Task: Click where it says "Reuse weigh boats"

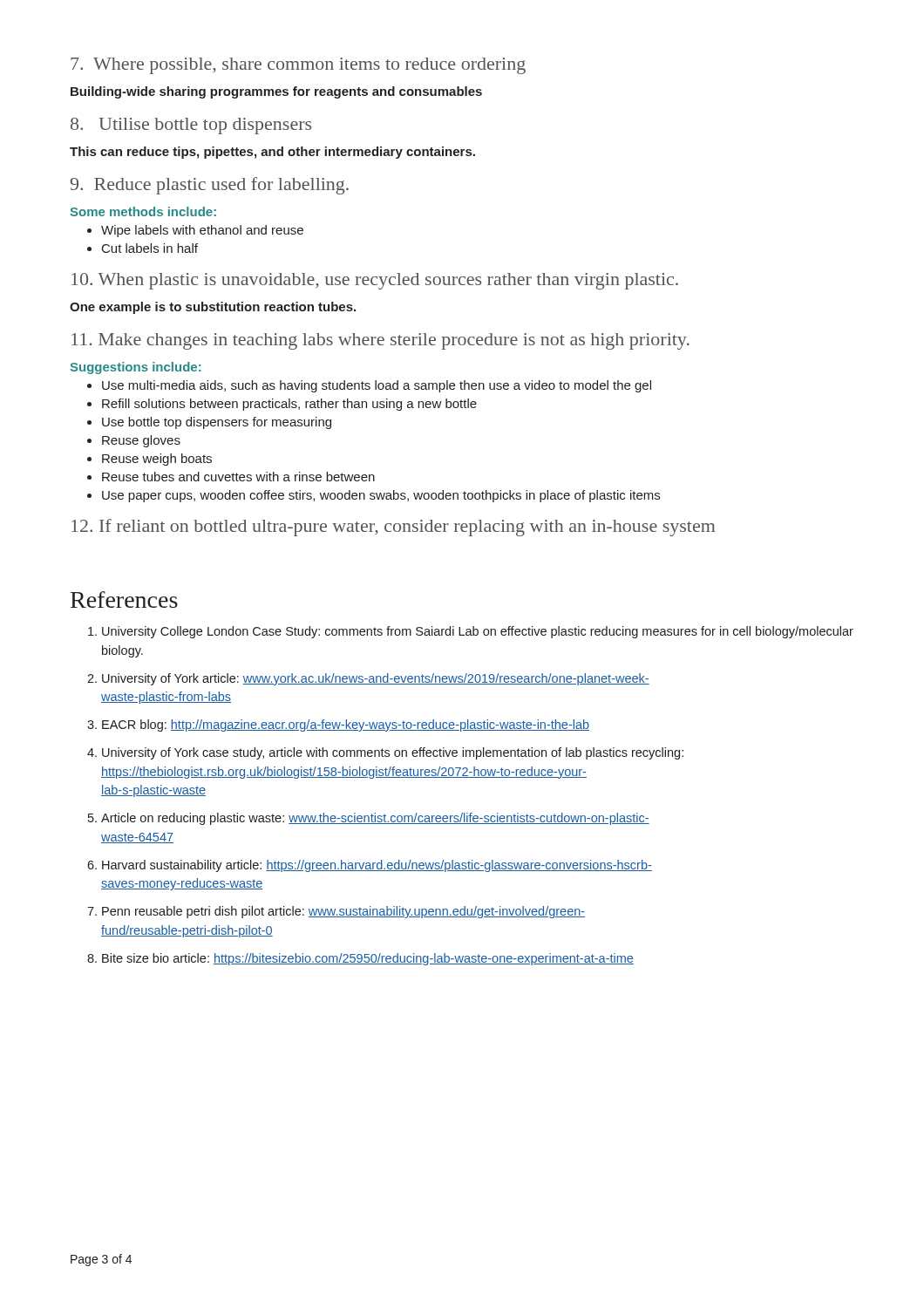Action: [x=157, y=458]
